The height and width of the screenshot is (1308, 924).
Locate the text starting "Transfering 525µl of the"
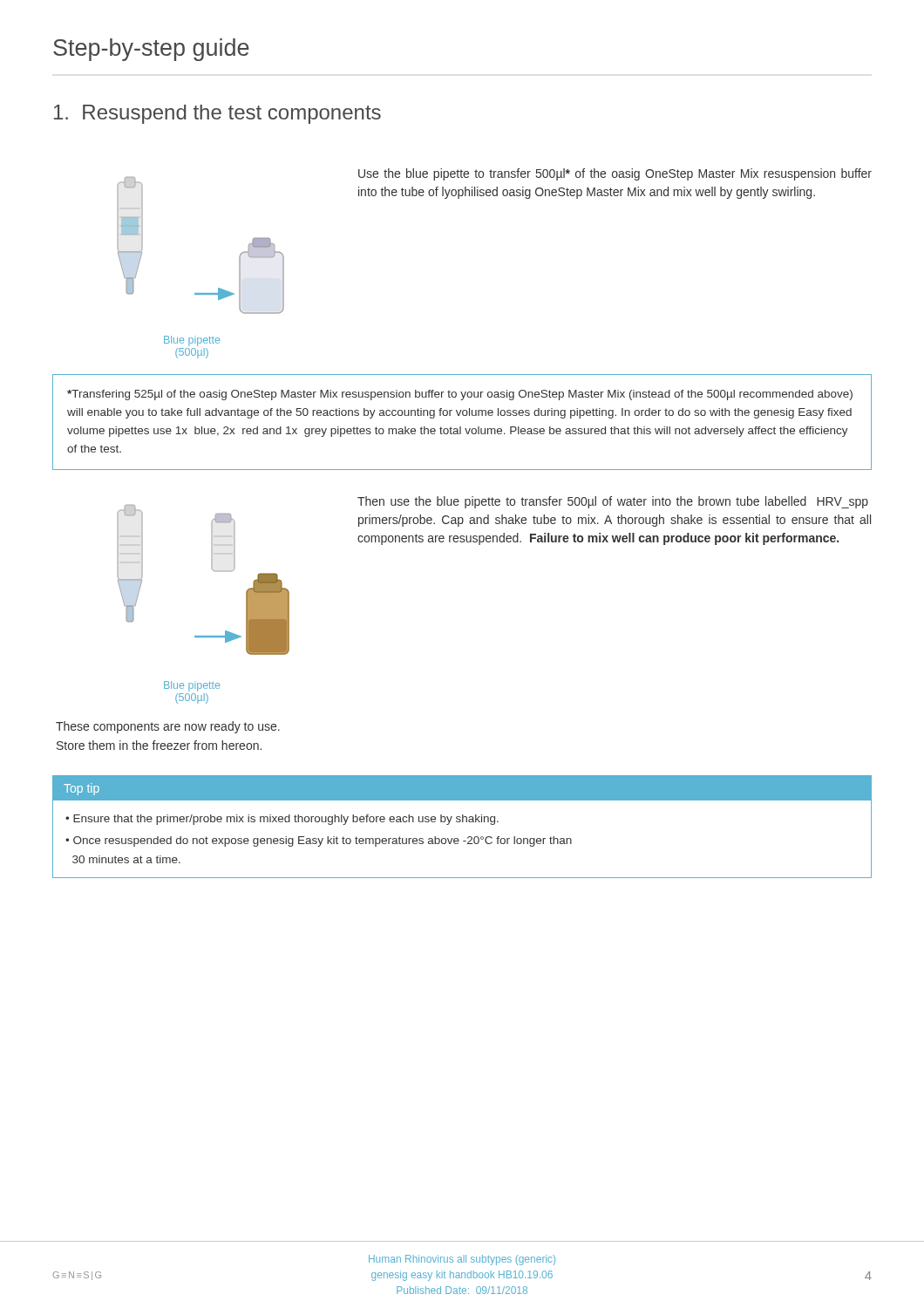460,421
